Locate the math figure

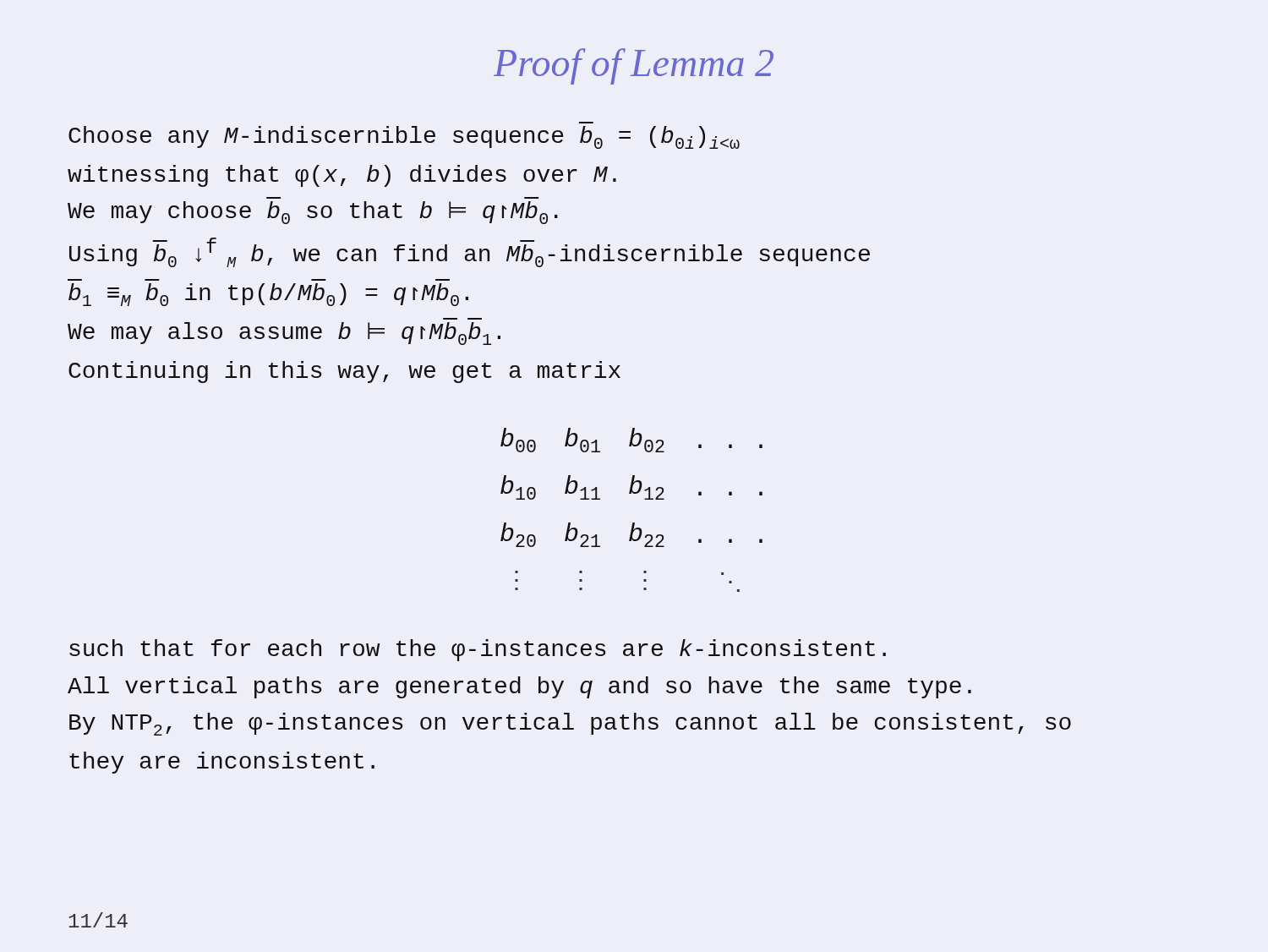634,511
